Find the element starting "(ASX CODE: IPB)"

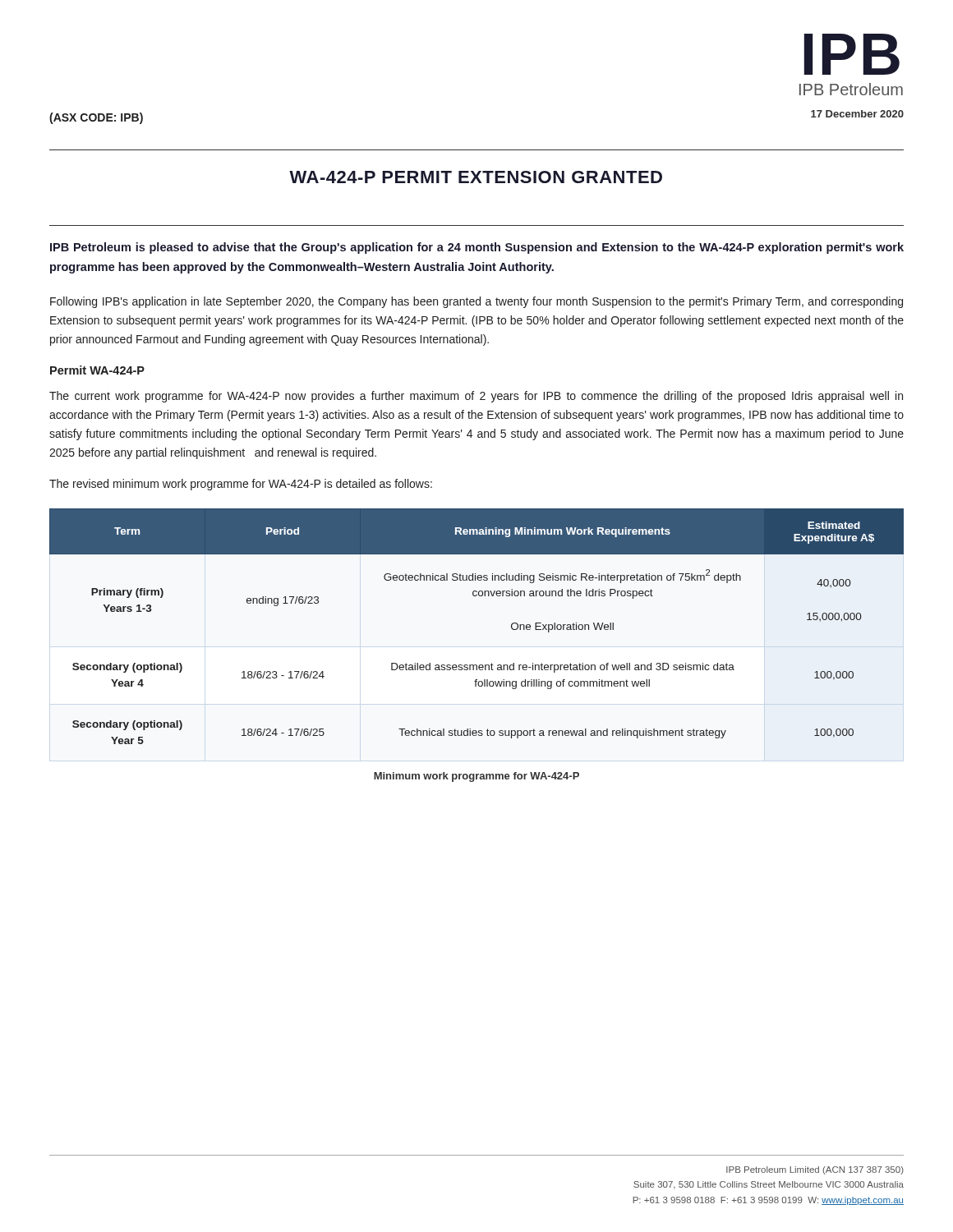(x=96, y=117)
